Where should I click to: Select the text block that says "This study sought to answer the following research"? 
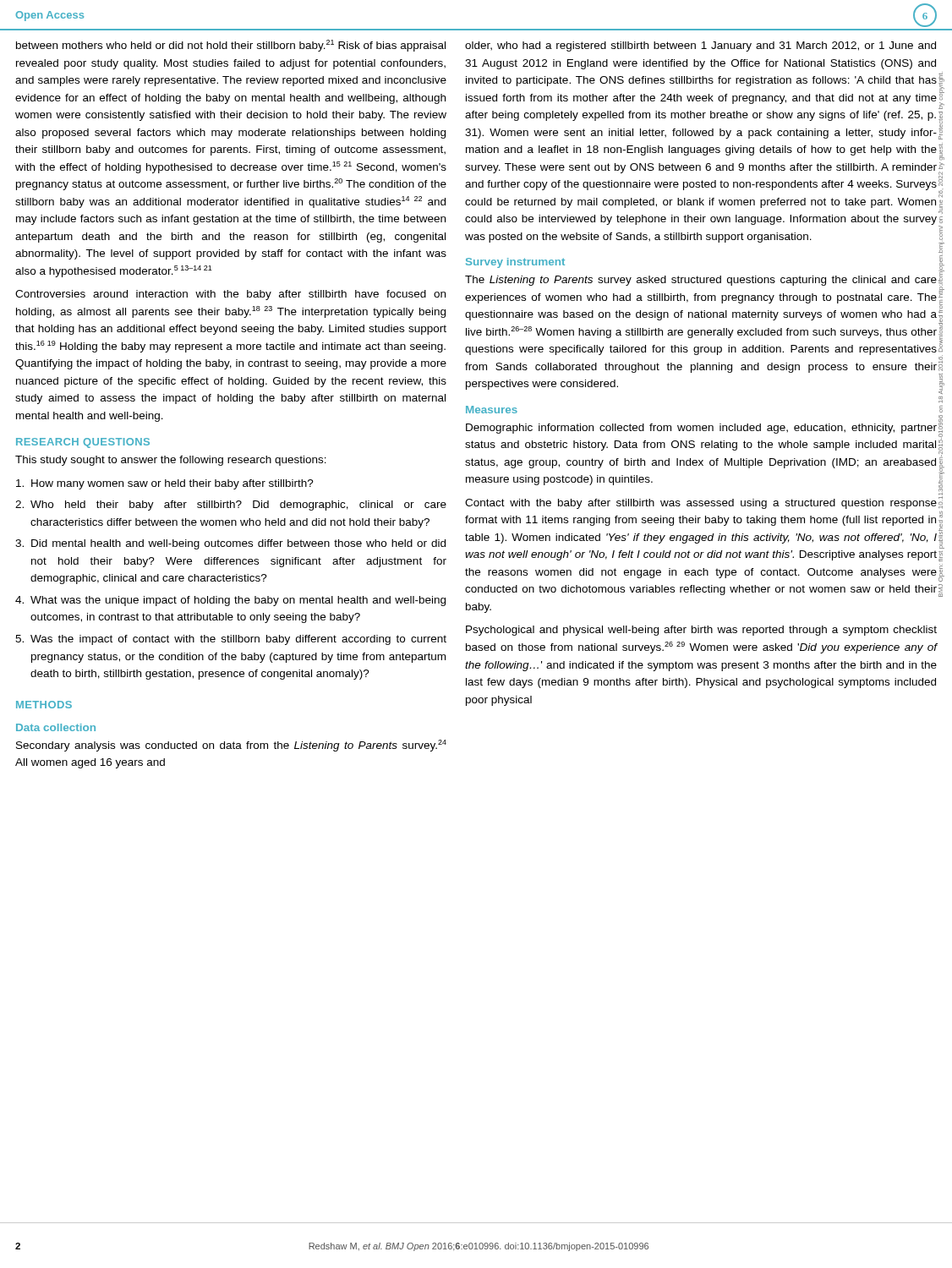pos(231,460)
